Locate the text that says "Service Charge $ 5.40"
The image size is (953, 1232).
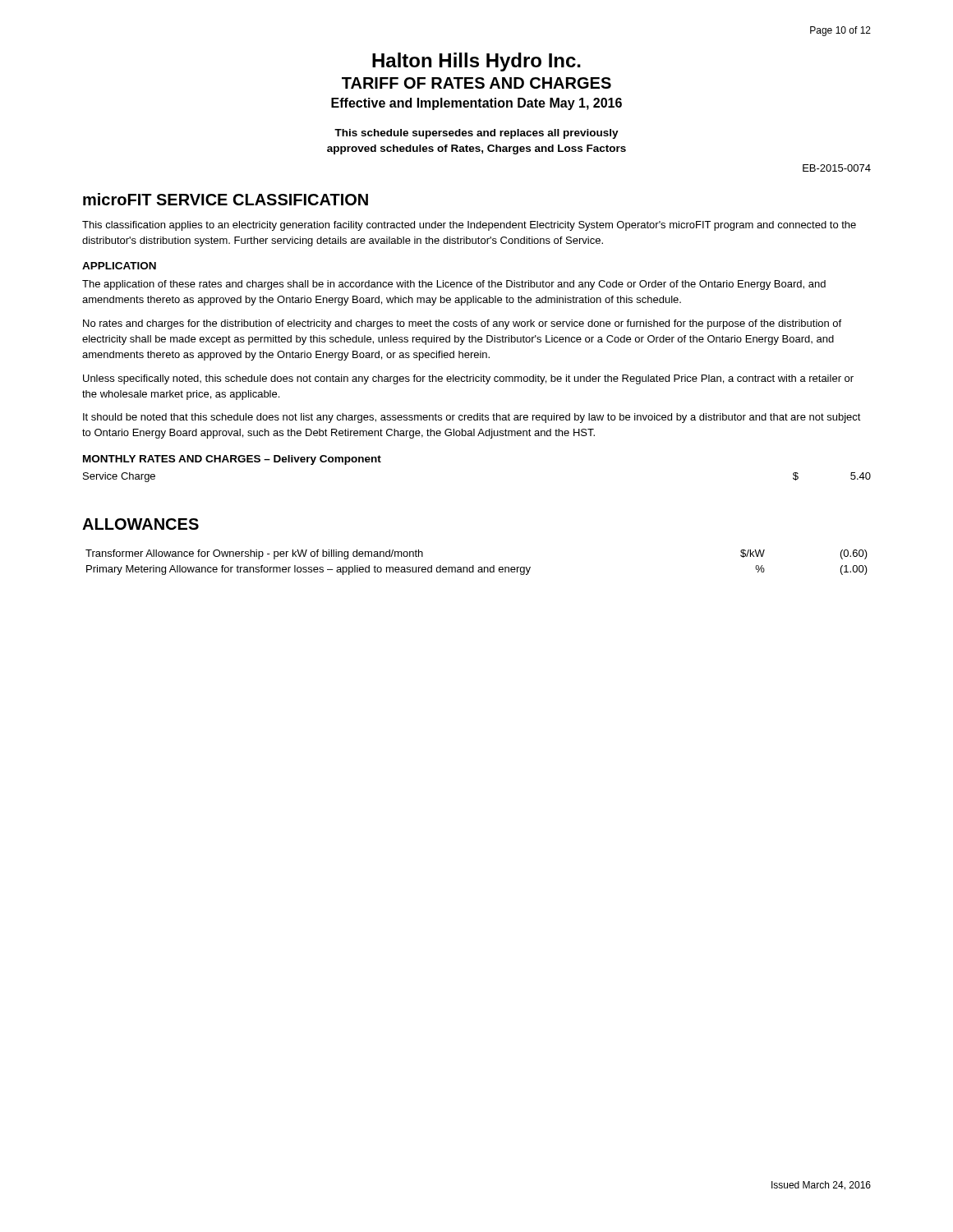point(124,478)
